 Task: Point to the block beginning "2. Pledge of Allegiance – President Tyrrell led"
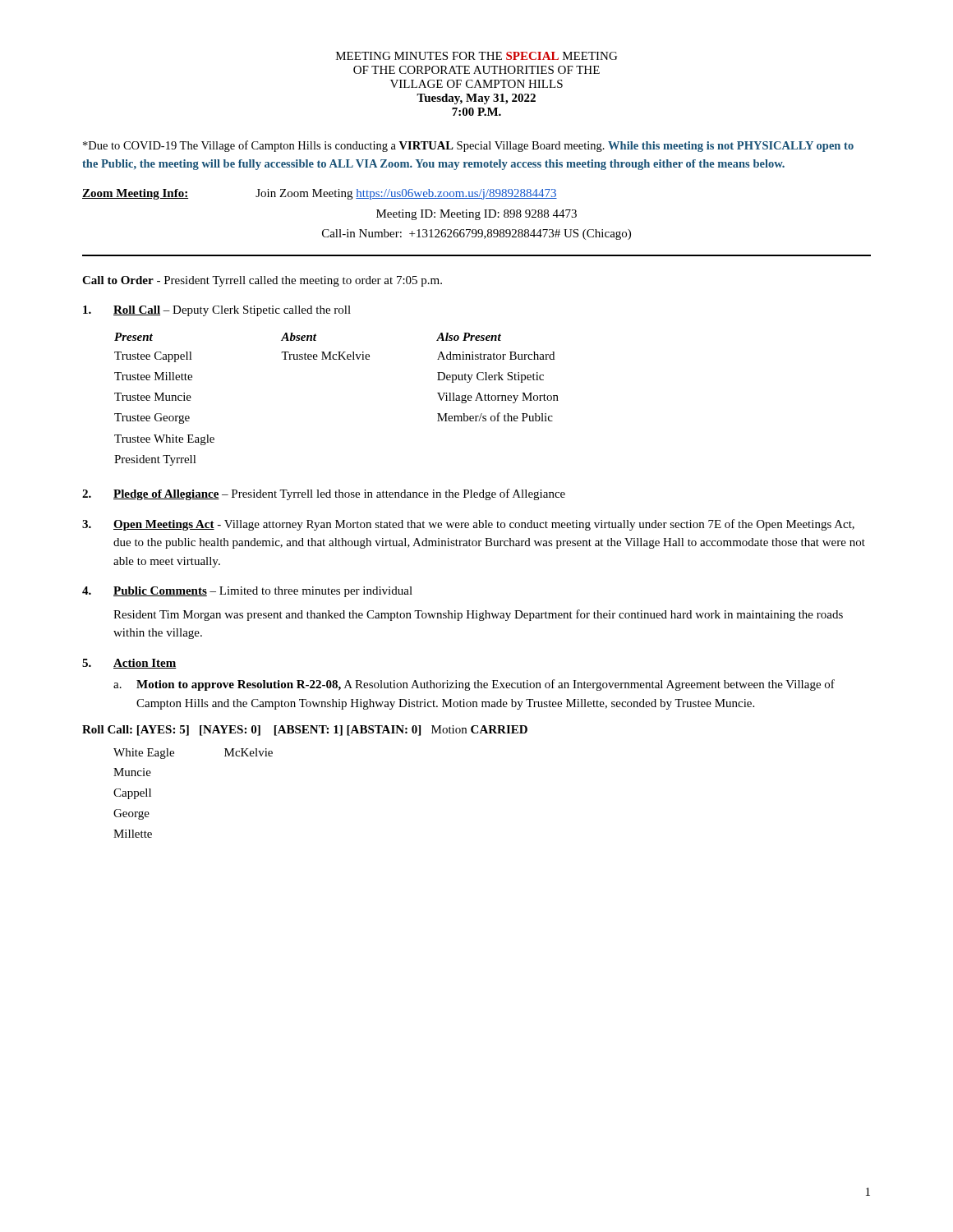[476, 494]
